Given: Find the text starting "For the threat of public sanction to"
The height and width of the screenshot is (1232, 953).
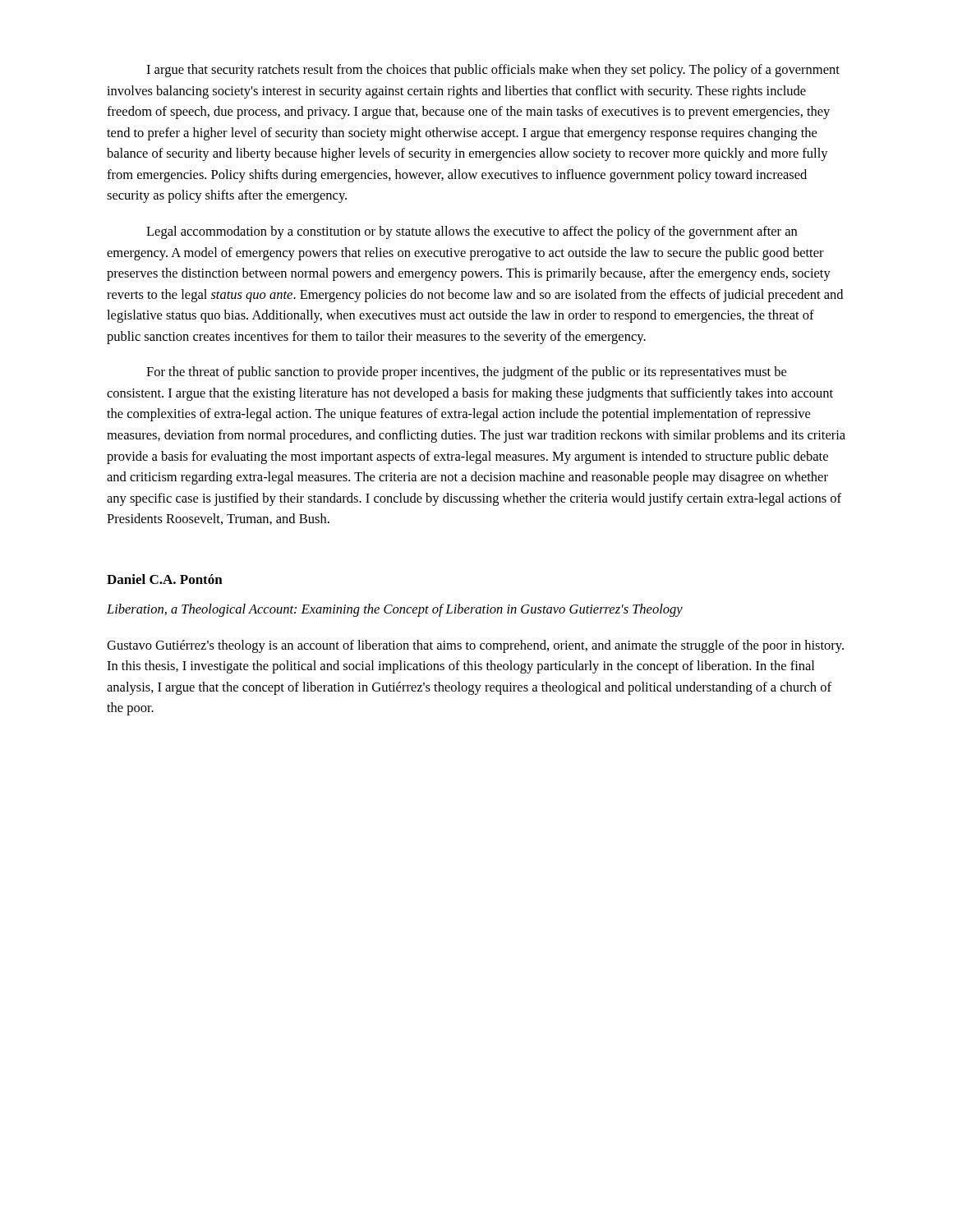Looking at the screenshot, I should click(x=476, y=446).
